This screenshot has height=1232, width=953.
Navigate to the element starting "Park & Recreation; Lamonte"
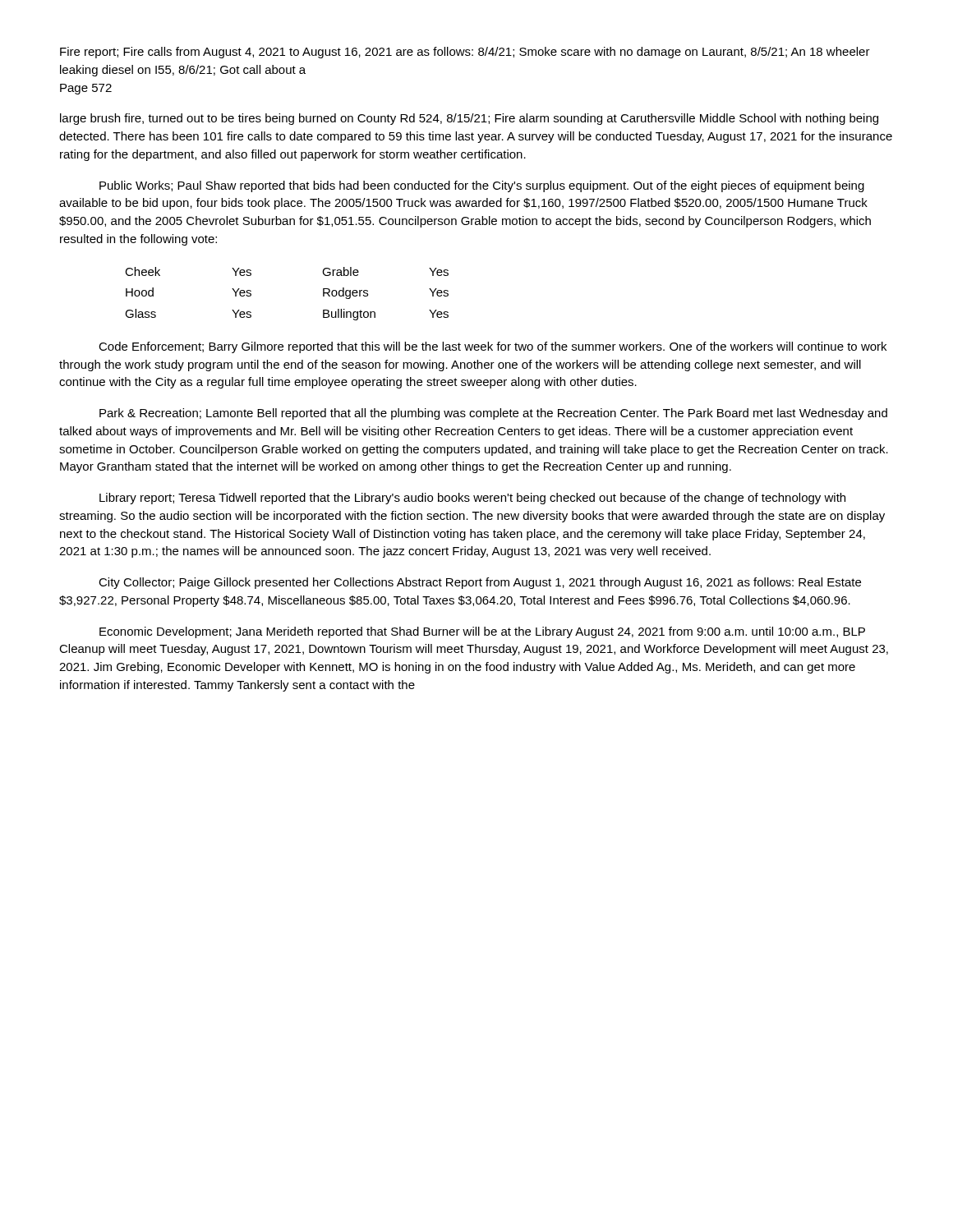[474, 440]
